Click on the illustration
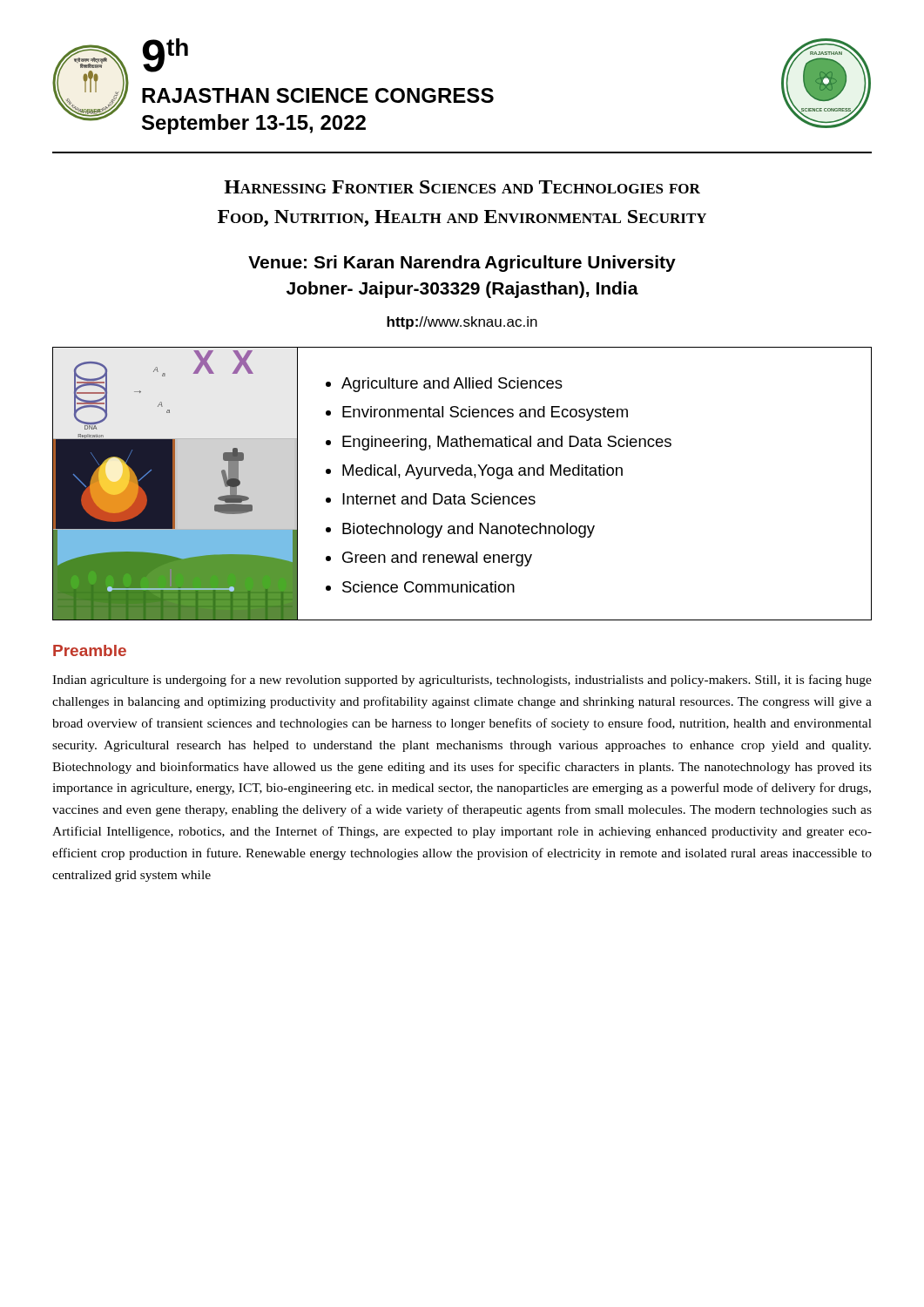 point(175,393)
